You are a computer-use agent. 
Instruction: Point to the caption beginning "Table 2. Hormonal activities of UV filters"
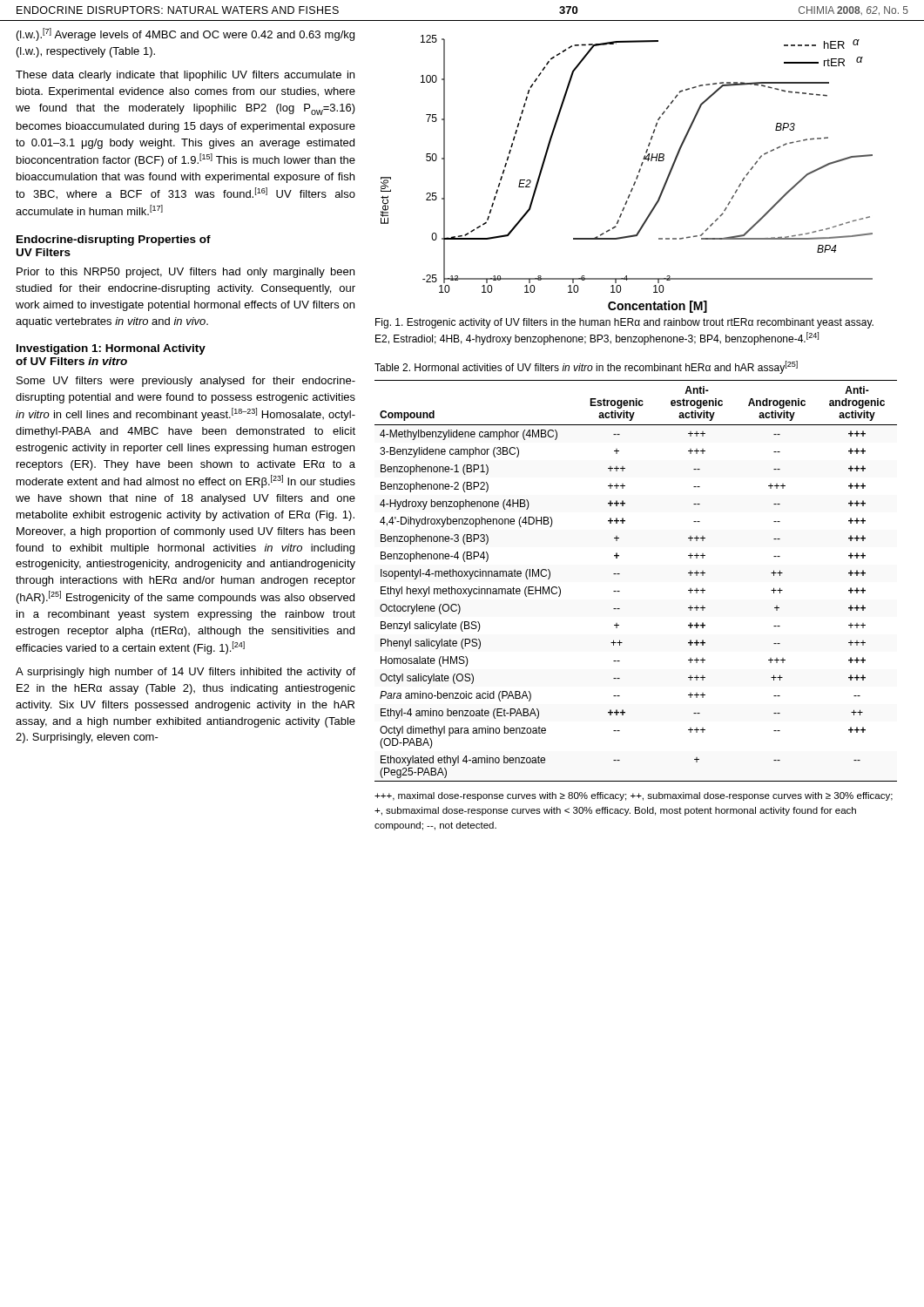coord(586,366)
